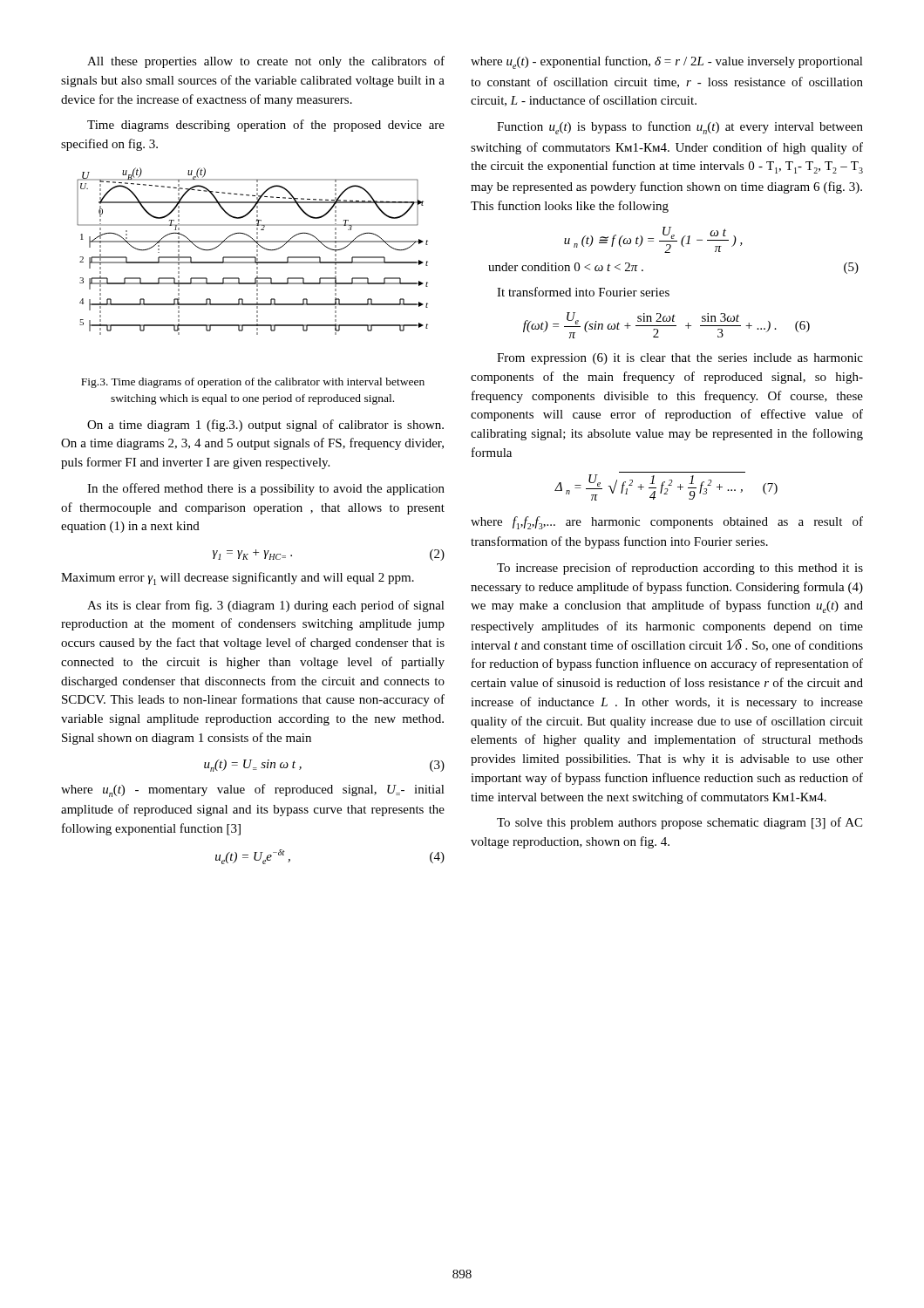Find the block starting "where un(t) - momentary value"

coord(253,809)
